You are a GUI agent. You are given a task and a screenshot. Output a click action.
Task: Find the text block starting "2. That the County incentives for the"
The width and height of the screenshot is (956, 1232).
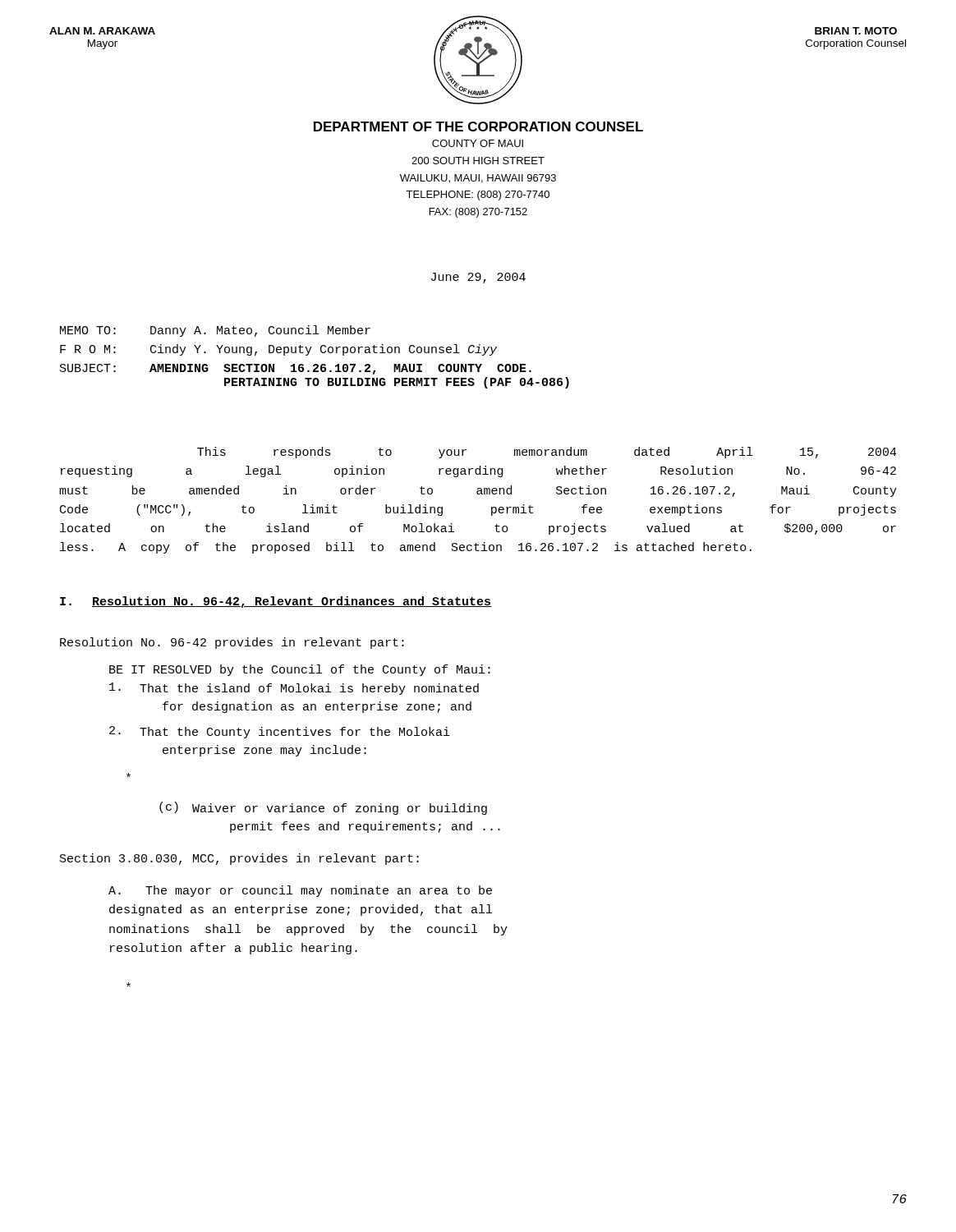coord(280,732)
